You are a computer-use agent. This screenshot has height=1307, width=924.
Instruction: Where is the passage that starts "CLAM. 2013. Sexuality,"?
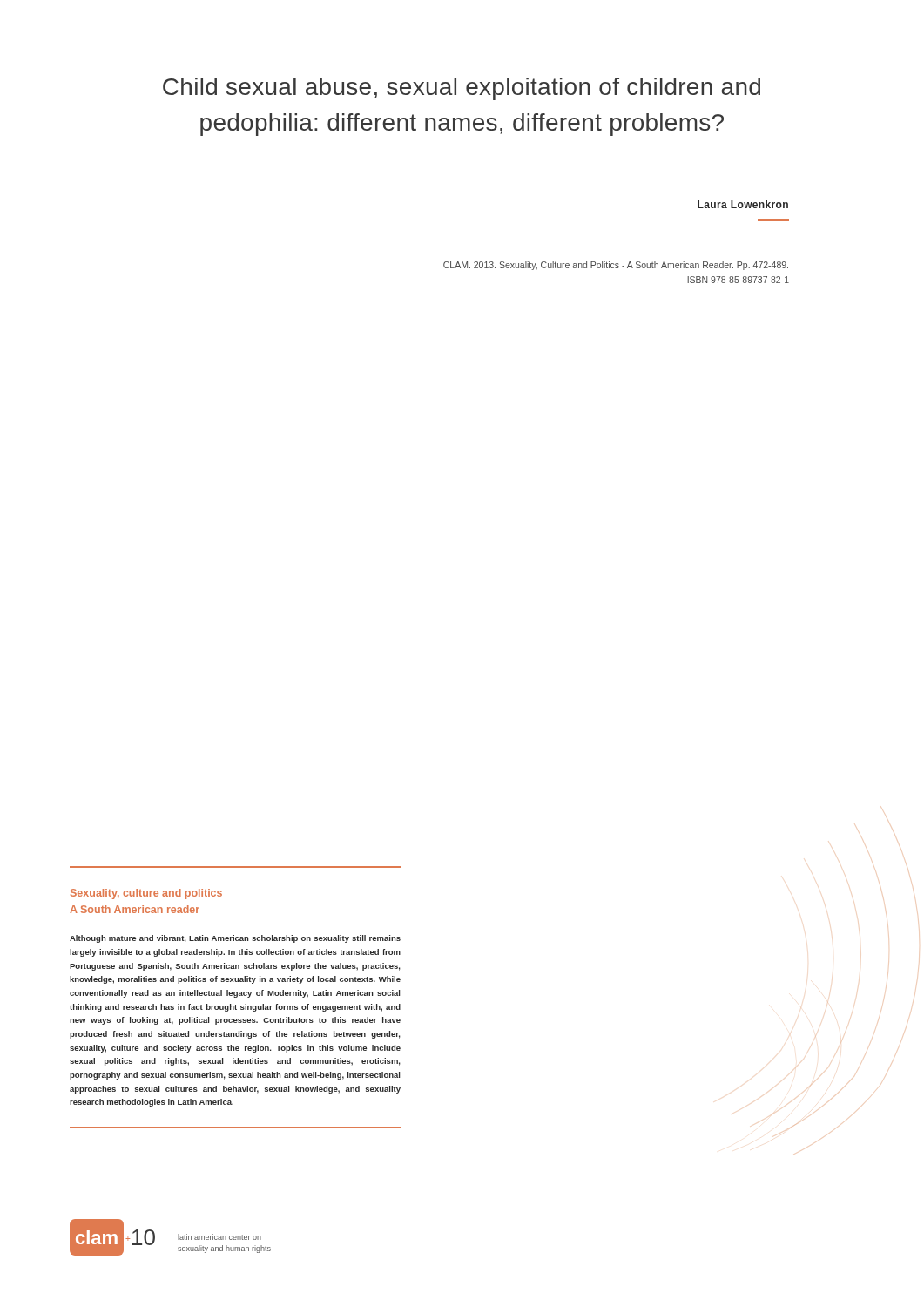tap(616, 272)
